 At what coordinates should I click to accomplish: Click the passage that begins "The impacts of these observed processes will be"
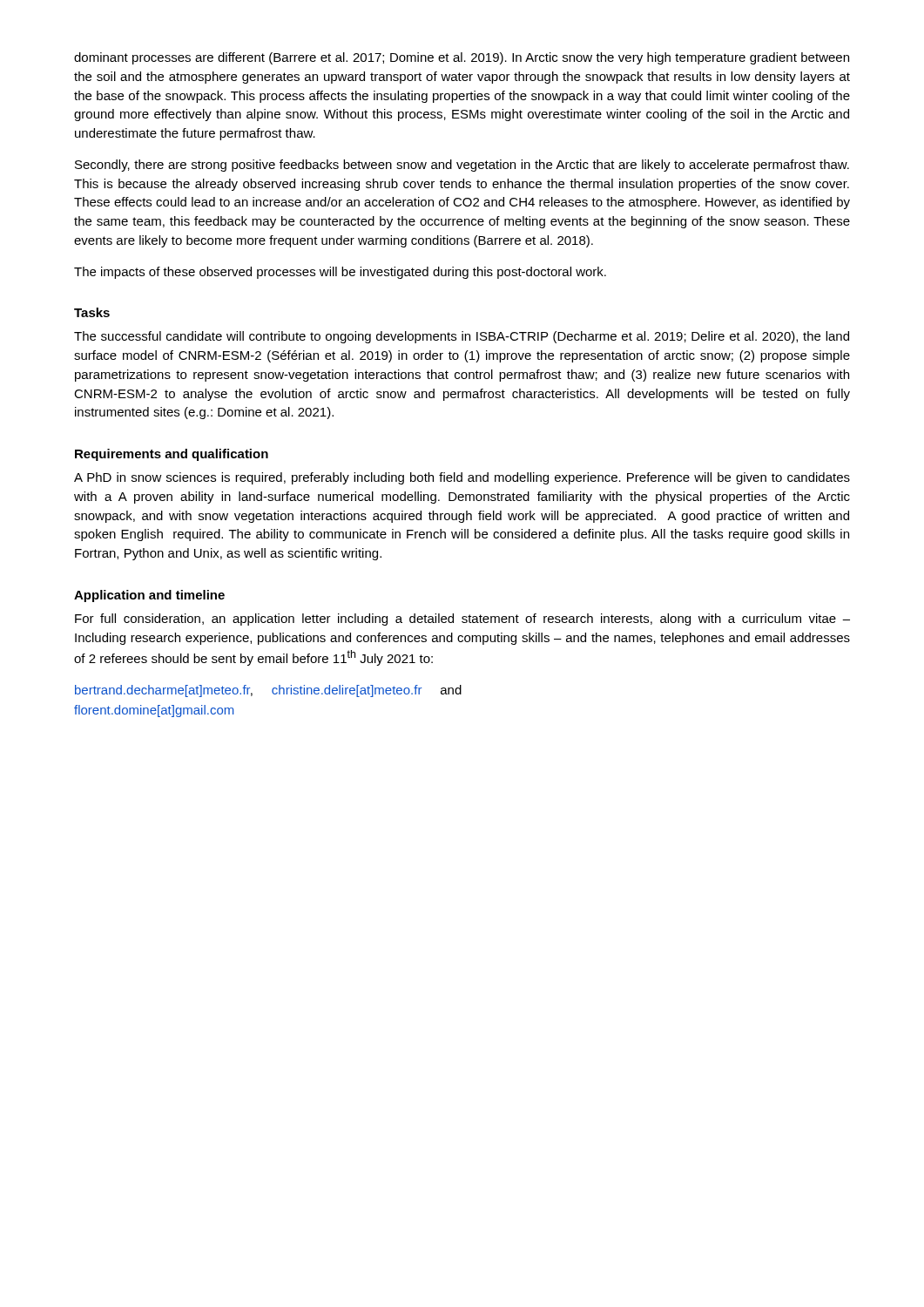tap(462, 271)
